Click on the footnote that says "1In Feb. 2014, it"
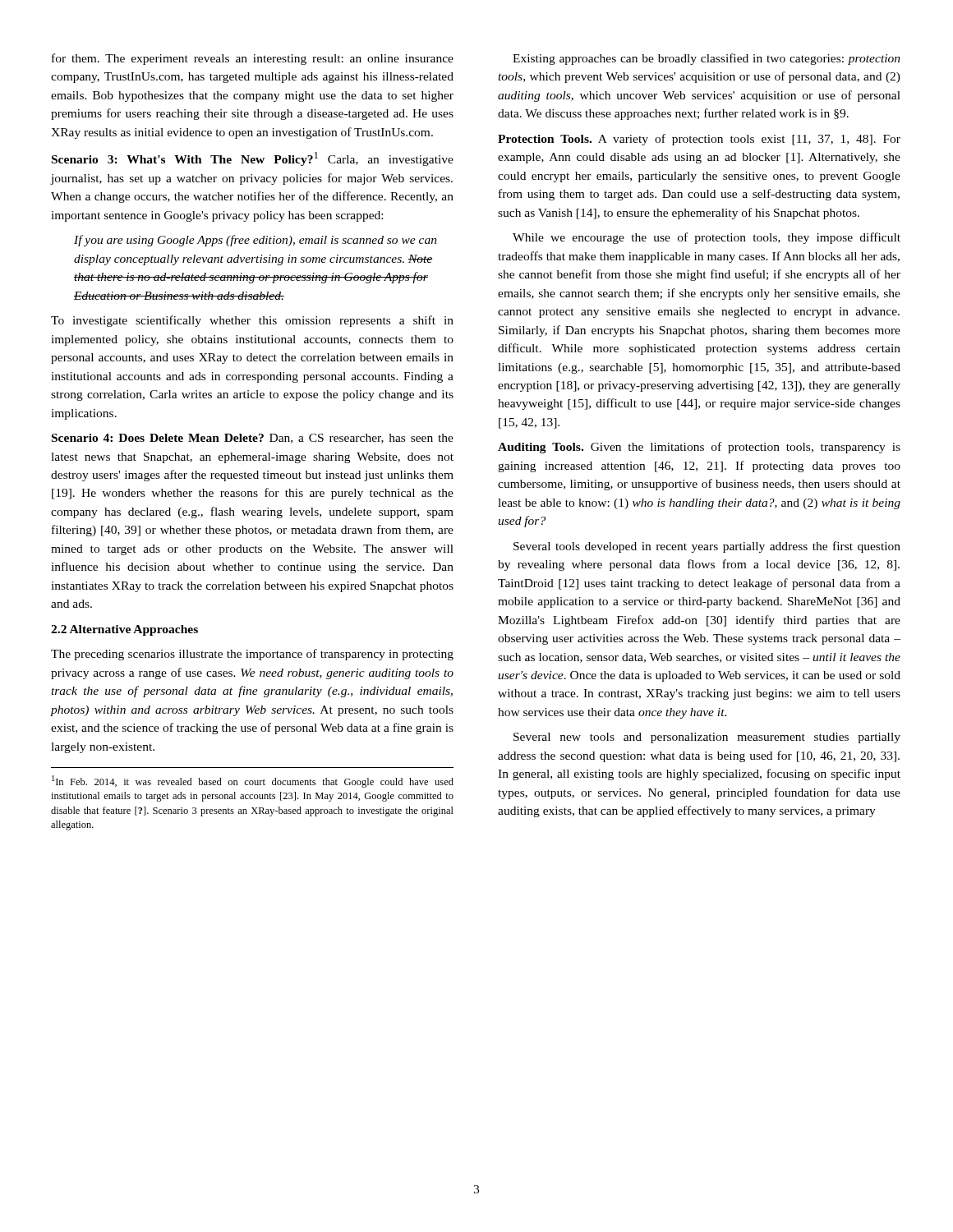Screen dimensions: 1232x953 pos(252,803)
